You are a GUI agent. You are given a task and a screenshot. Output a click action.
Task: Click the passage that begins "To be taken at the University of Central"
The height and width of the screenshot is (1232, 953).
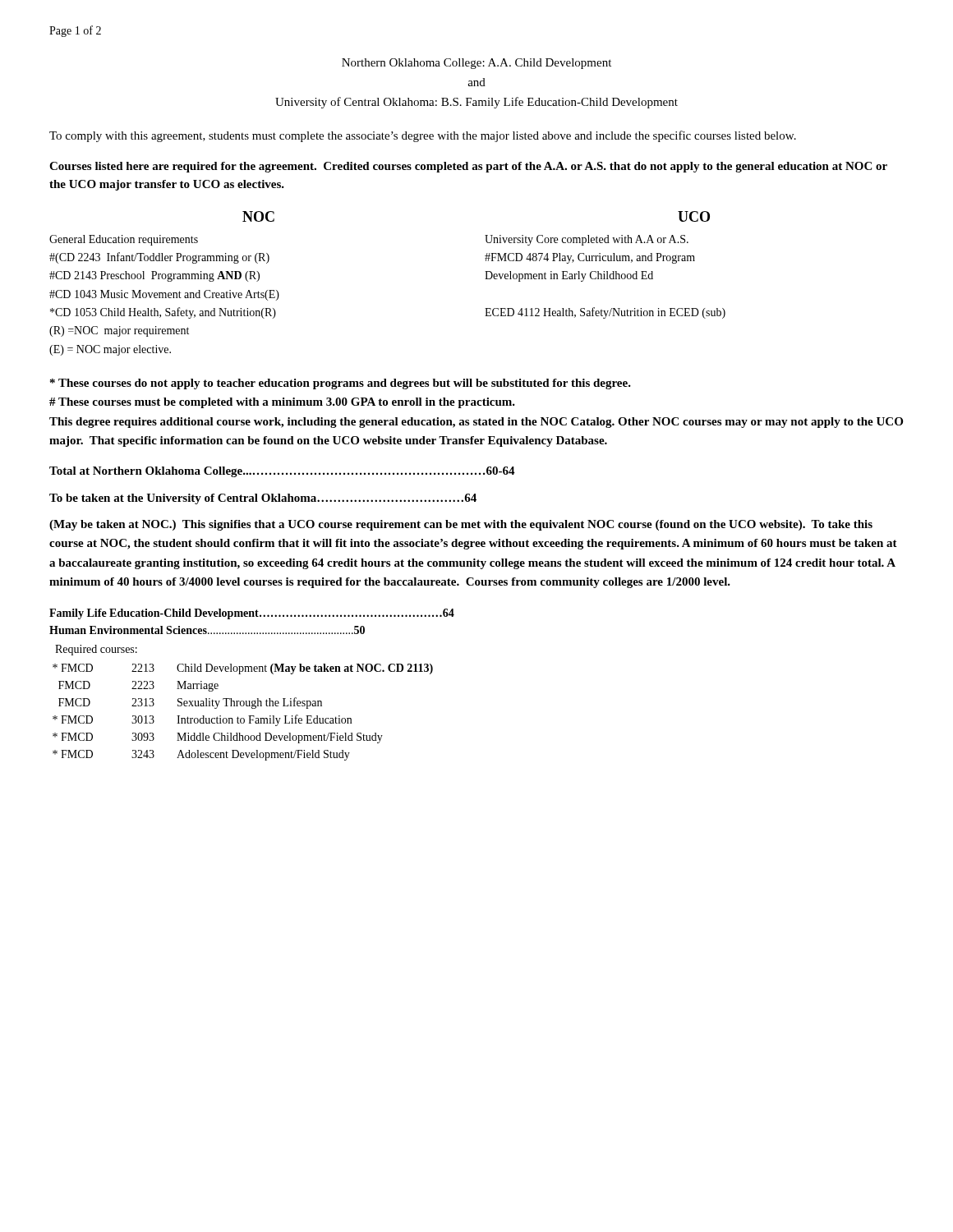point(263,498)
